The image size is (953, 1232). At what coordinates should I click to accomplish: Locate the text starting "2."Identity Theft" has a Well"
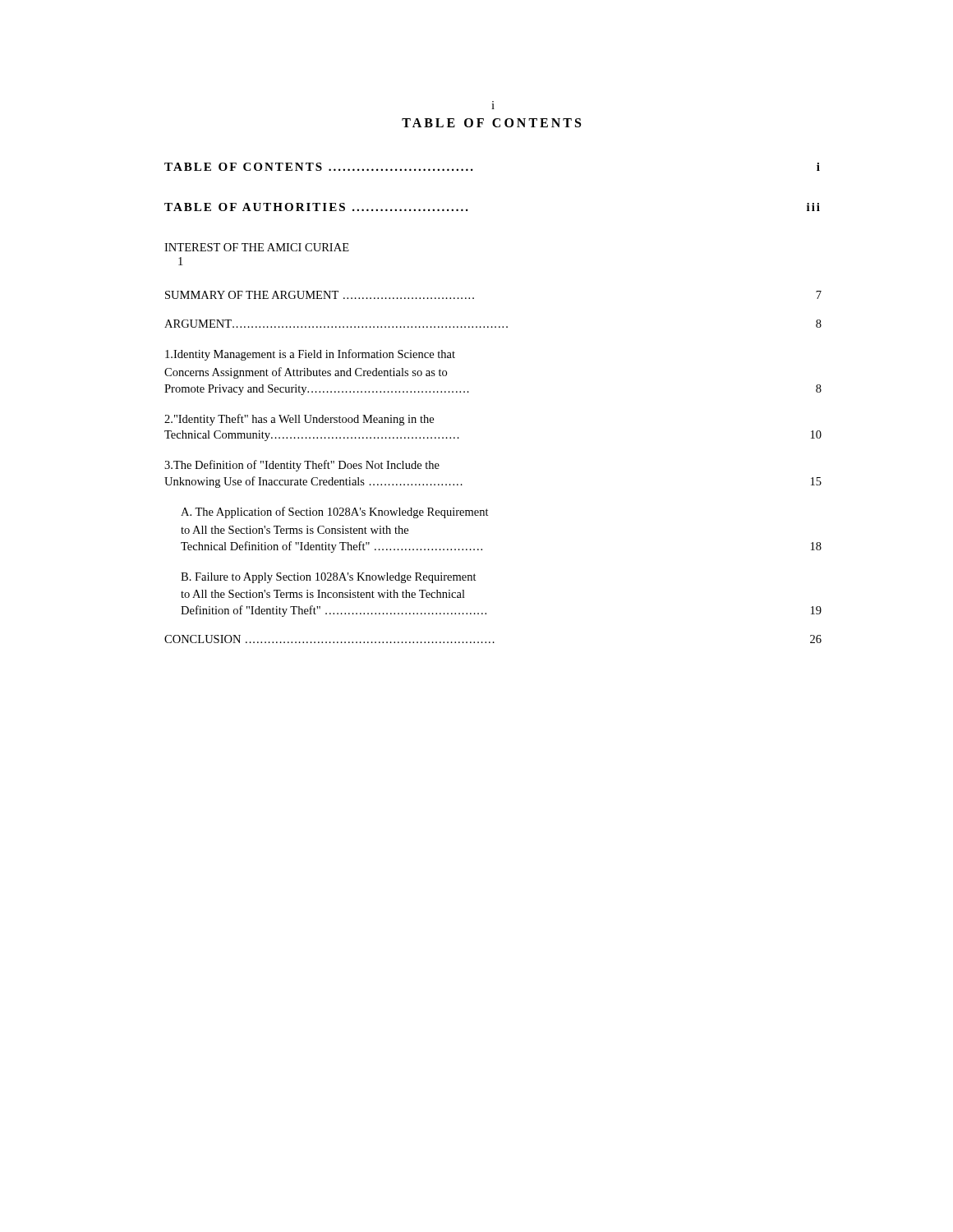click(299, 420)
